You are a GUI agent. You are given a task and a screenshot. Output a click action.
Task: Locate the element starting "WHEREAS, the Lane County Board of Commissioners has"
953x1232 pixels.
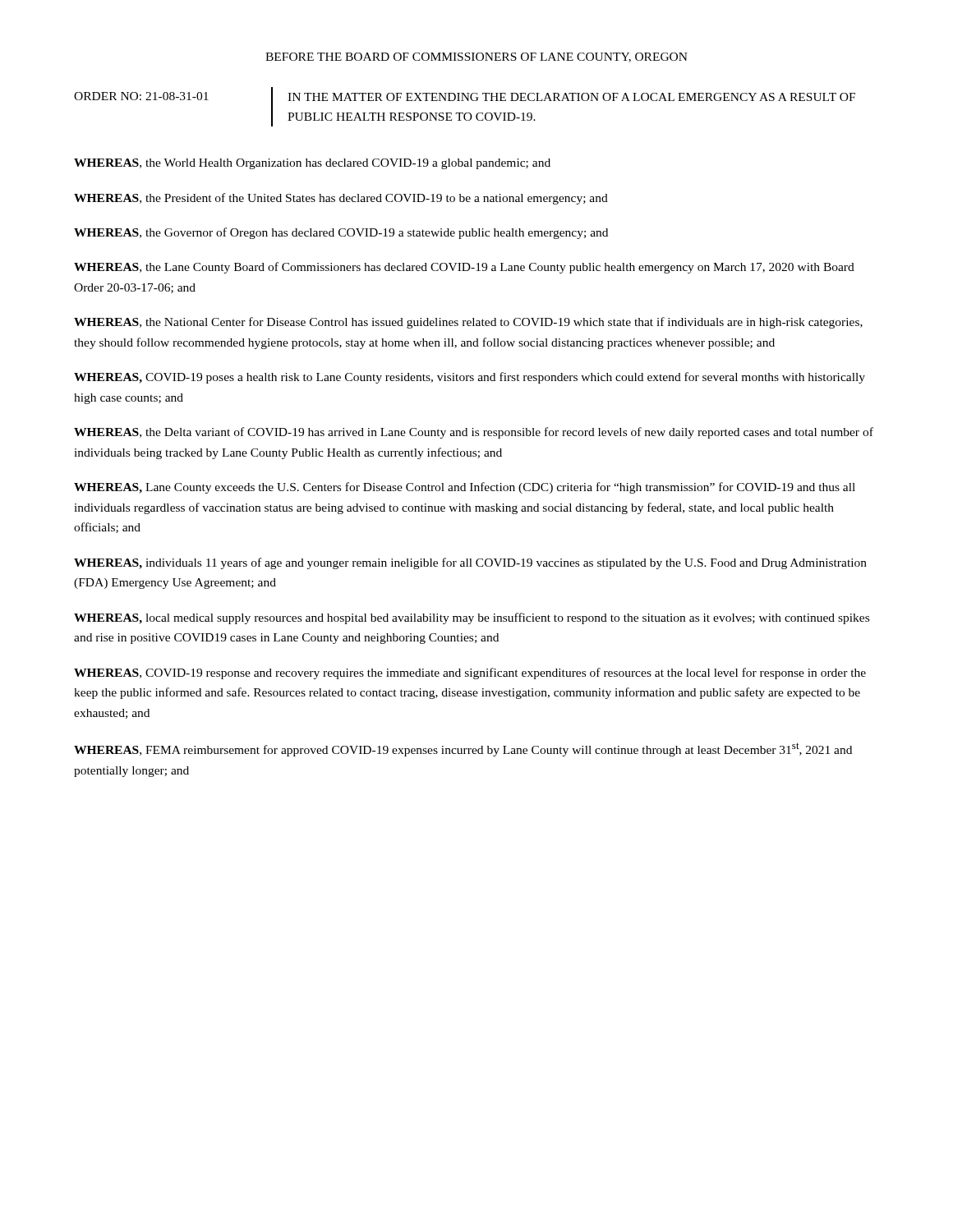[464, 277]
